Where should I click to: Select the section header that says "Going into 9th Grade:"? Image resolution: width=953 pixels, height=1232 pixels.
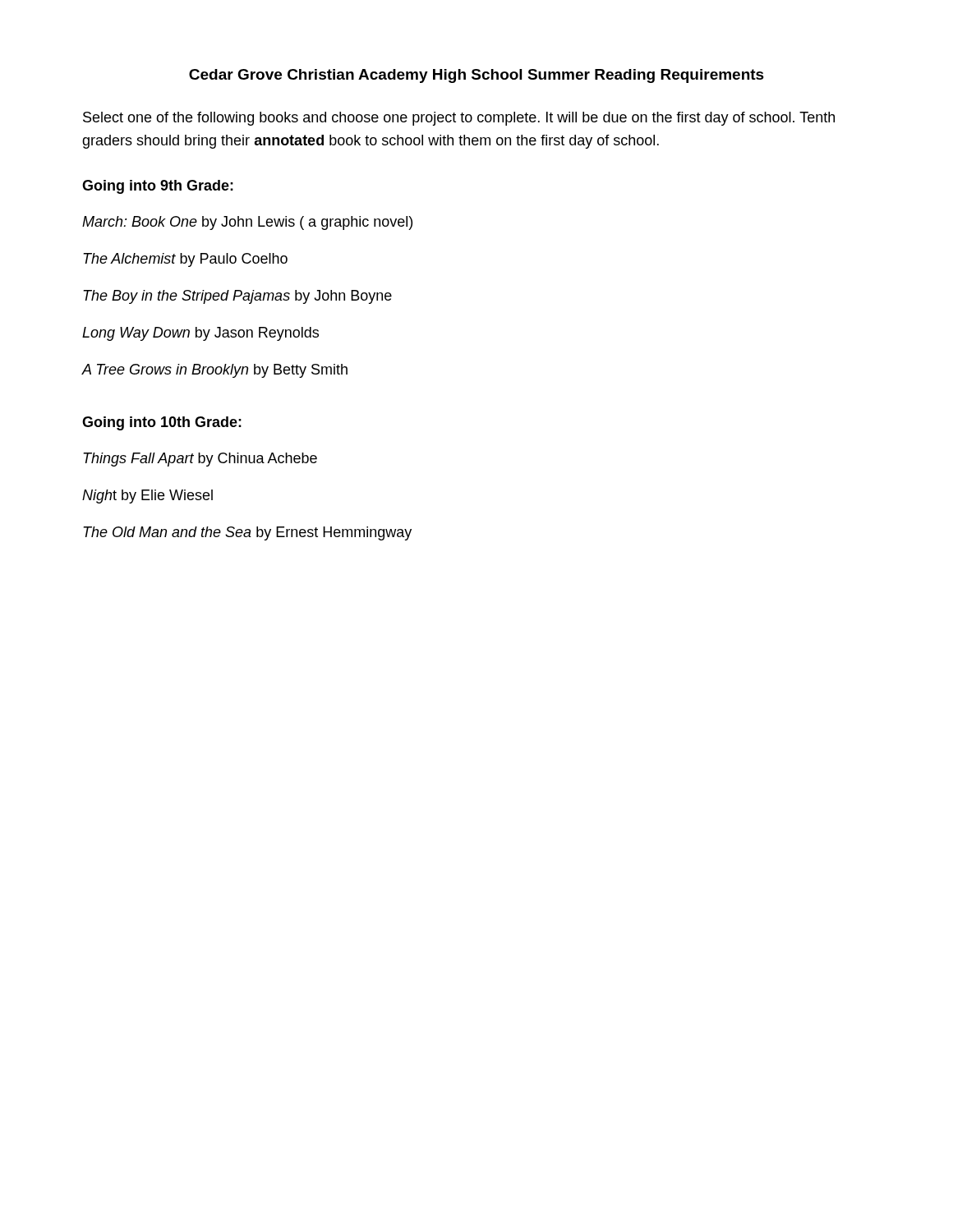pyautogui.click(x=158, y=185)
